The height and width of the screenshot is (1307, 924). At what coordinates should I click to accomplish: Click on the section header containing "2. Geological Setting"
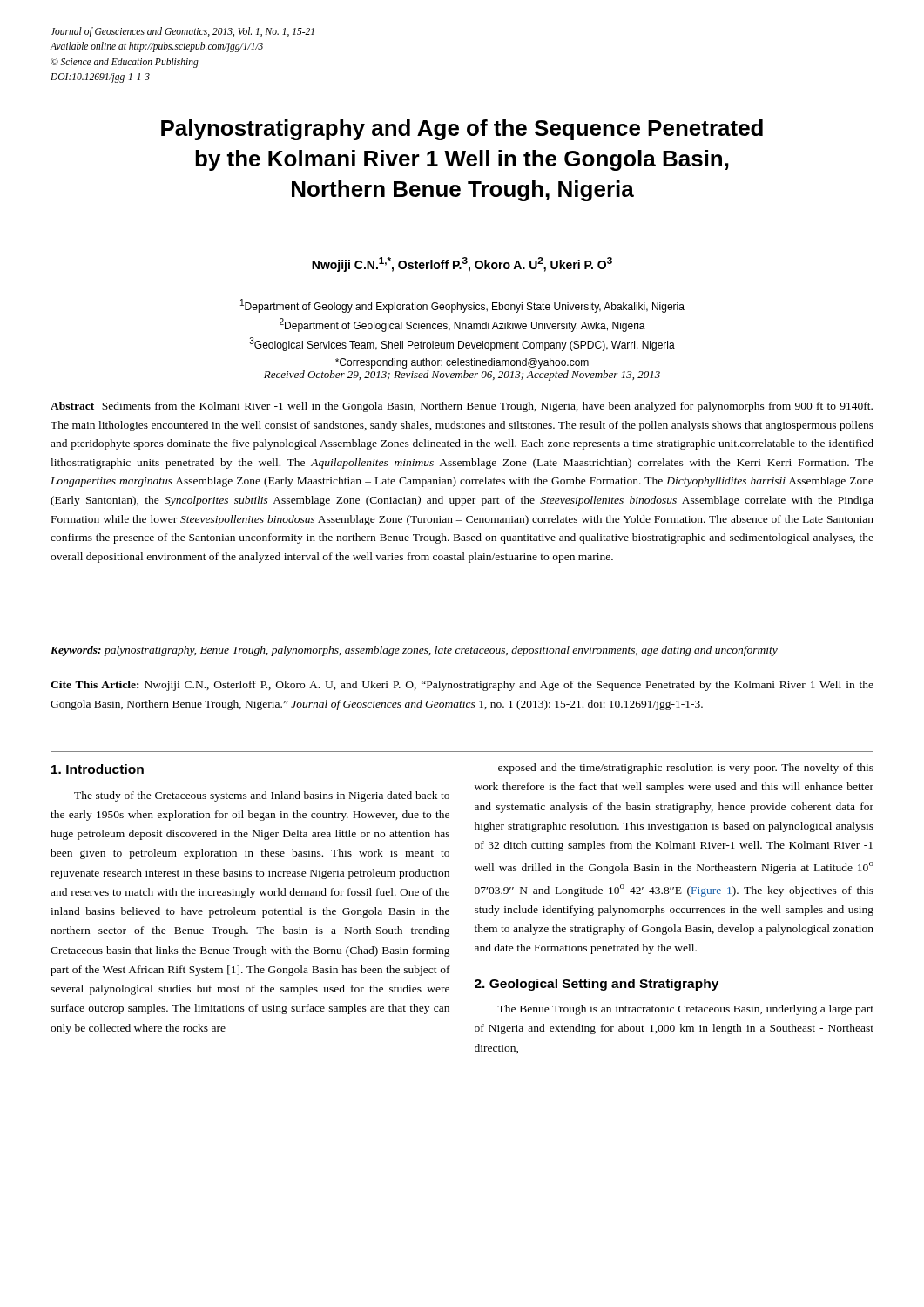596,983
